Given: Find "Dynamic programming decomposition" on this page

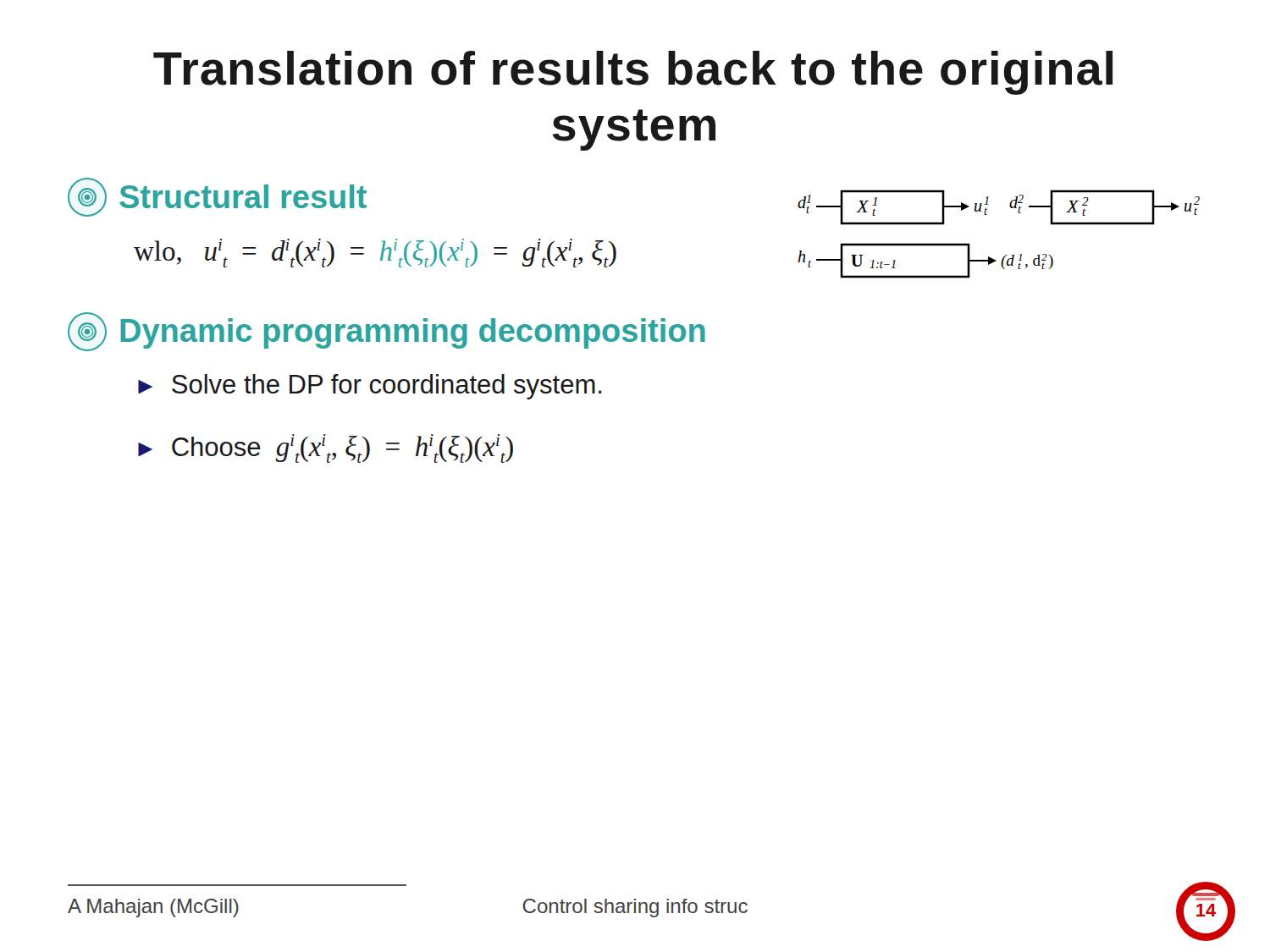Looking at the screenshot, I should pyautogui.click(x=387, y=331).
